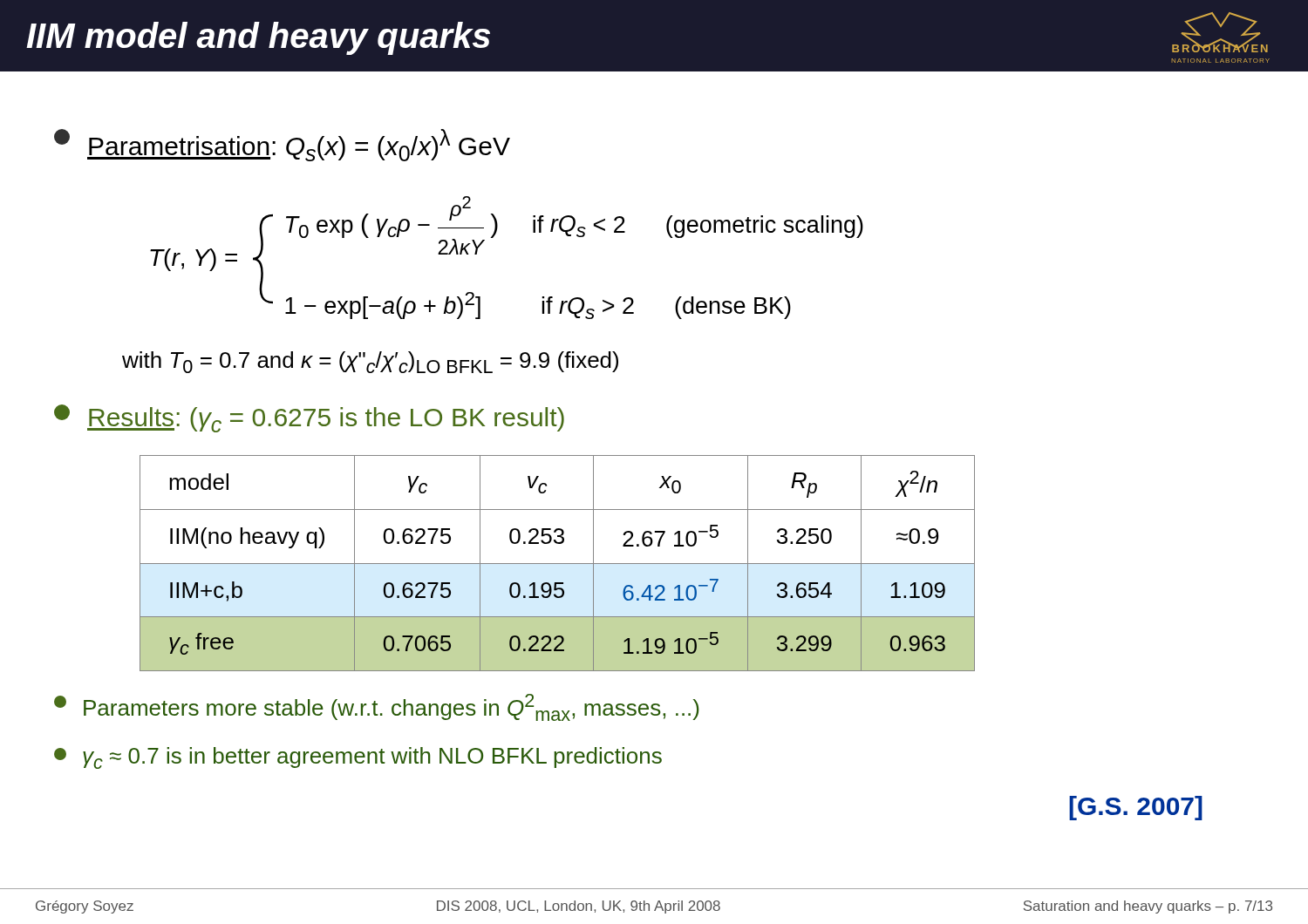Locate the region starting "Results: (γc = 0.6275"

coord(309,419)
